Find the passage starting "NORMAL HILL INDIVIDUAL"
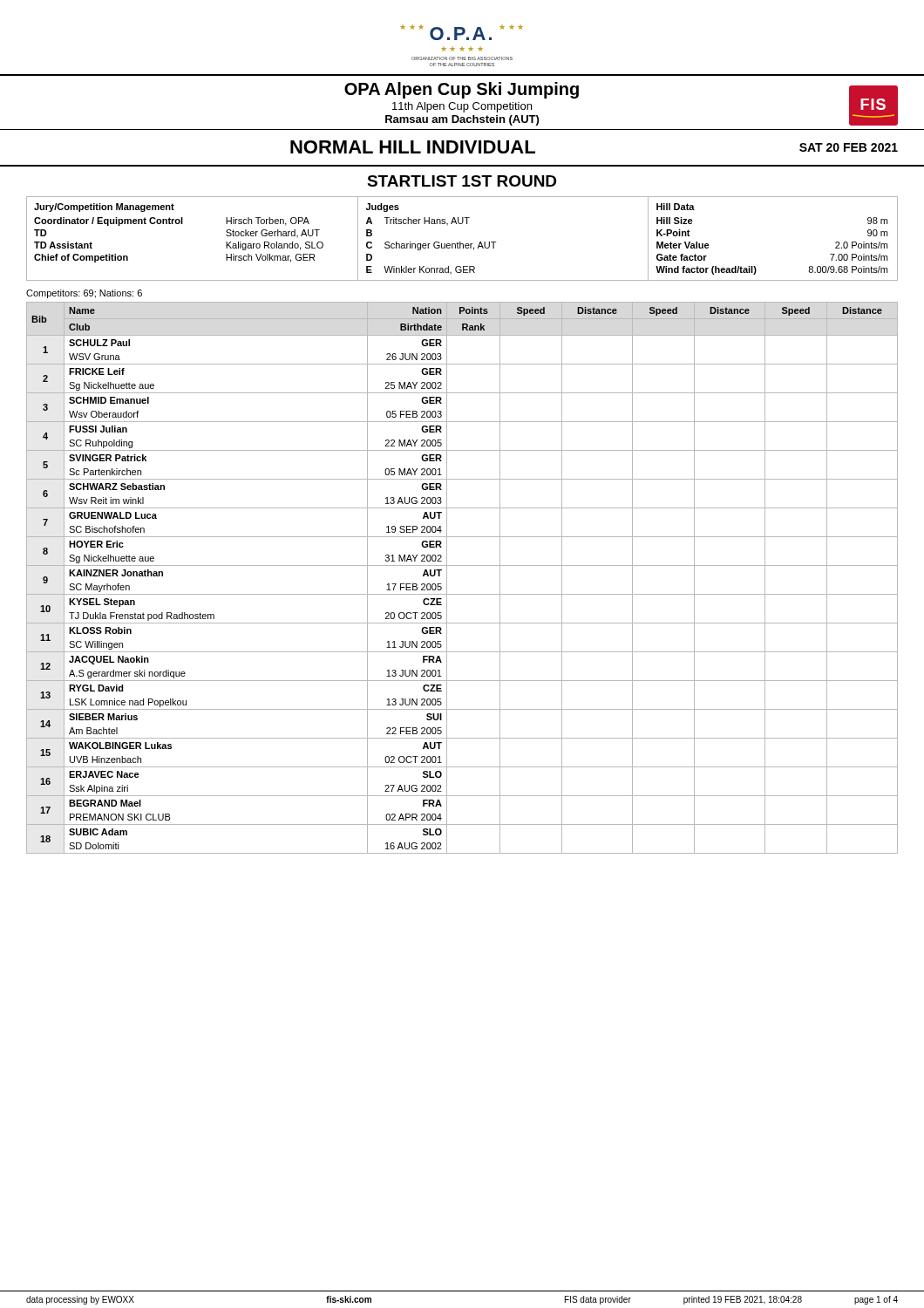The image size is (924, 1308). coord(413,147)
